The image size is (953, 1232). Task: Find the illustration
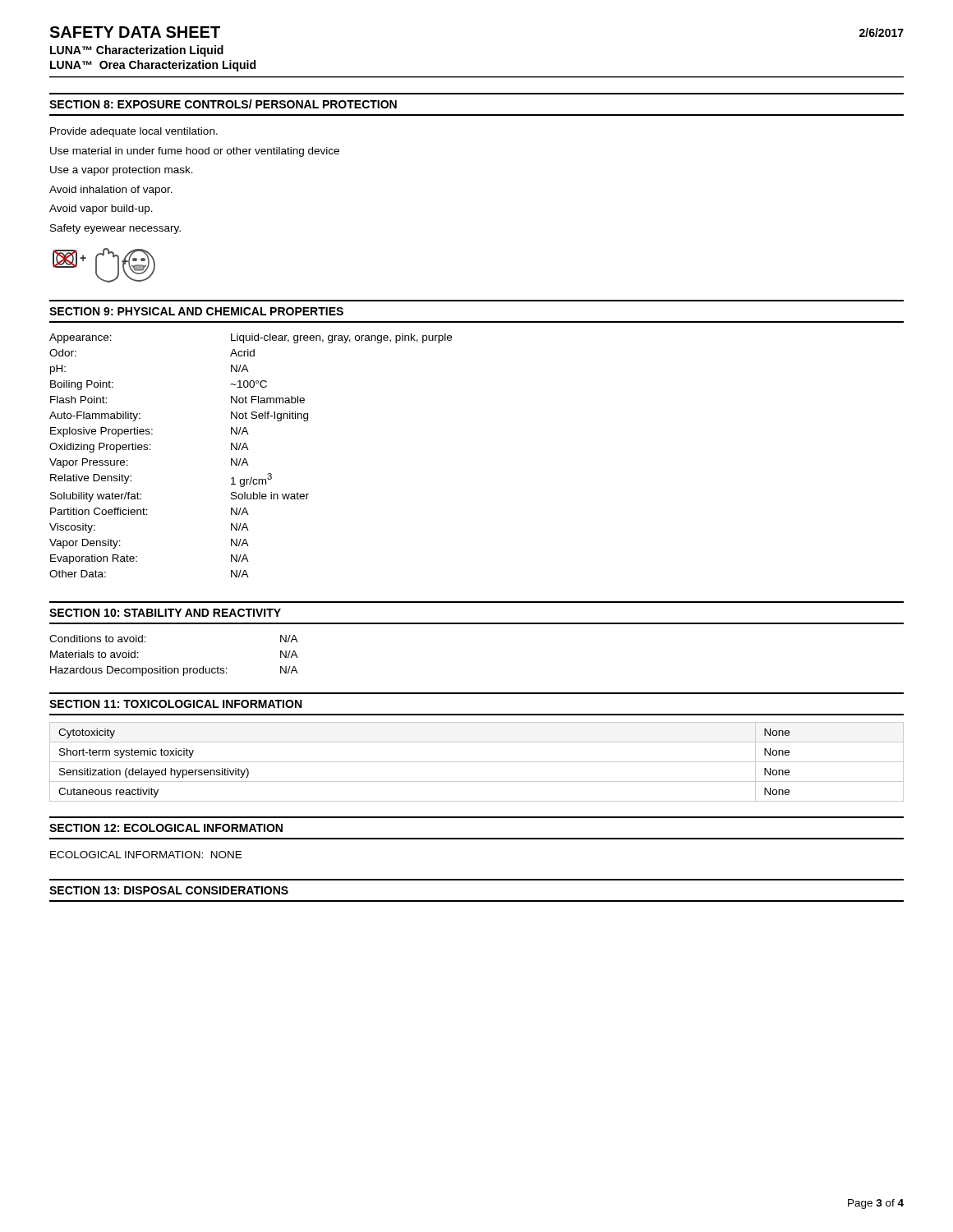pyautogui.click(x=476, y=264)
